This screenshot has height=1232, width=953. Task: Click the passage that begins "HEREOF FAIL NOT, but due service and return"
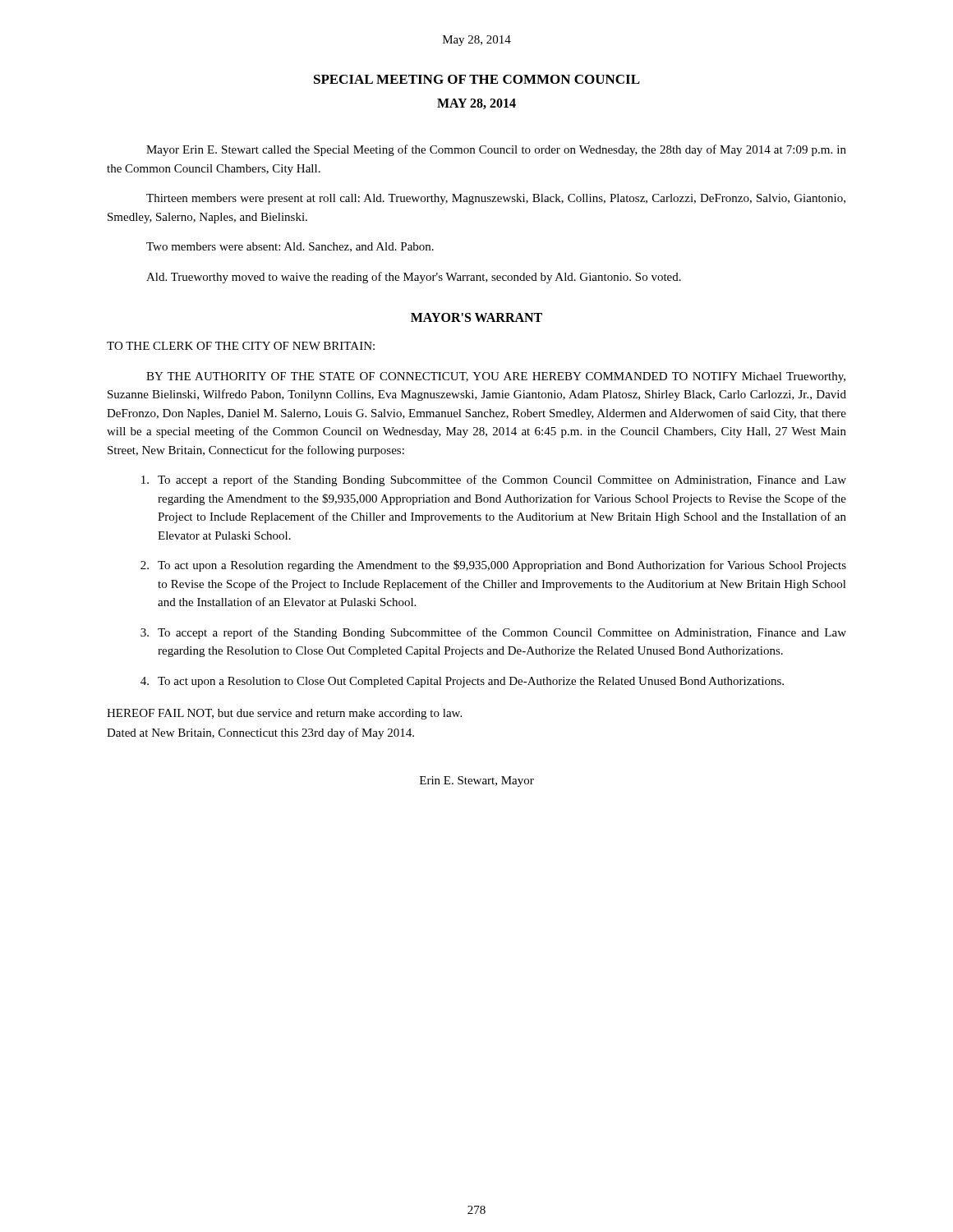(x=285, y=723)
